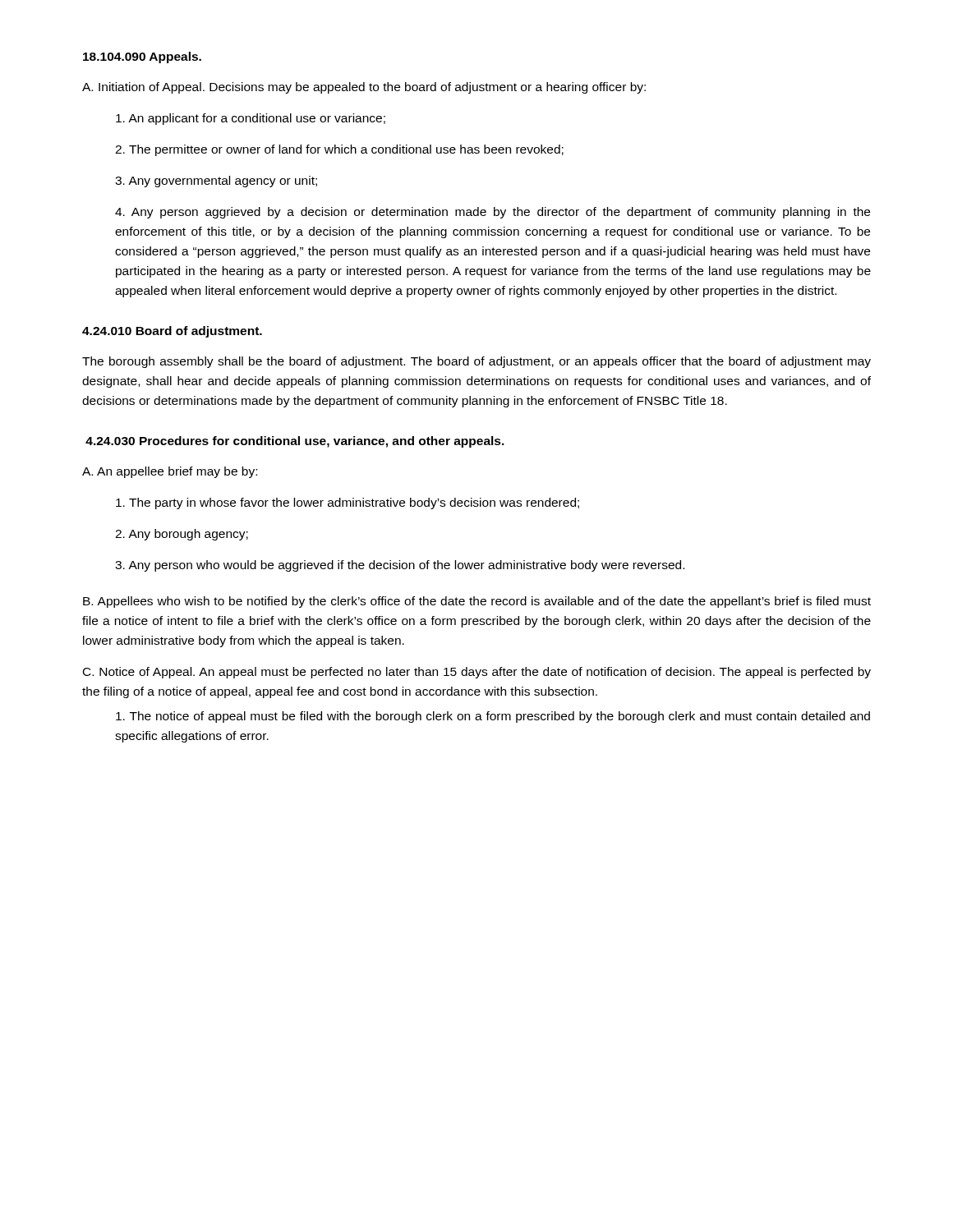Find the block on this page that starts "An applicant for a conditional"

[x=251, y=118]
